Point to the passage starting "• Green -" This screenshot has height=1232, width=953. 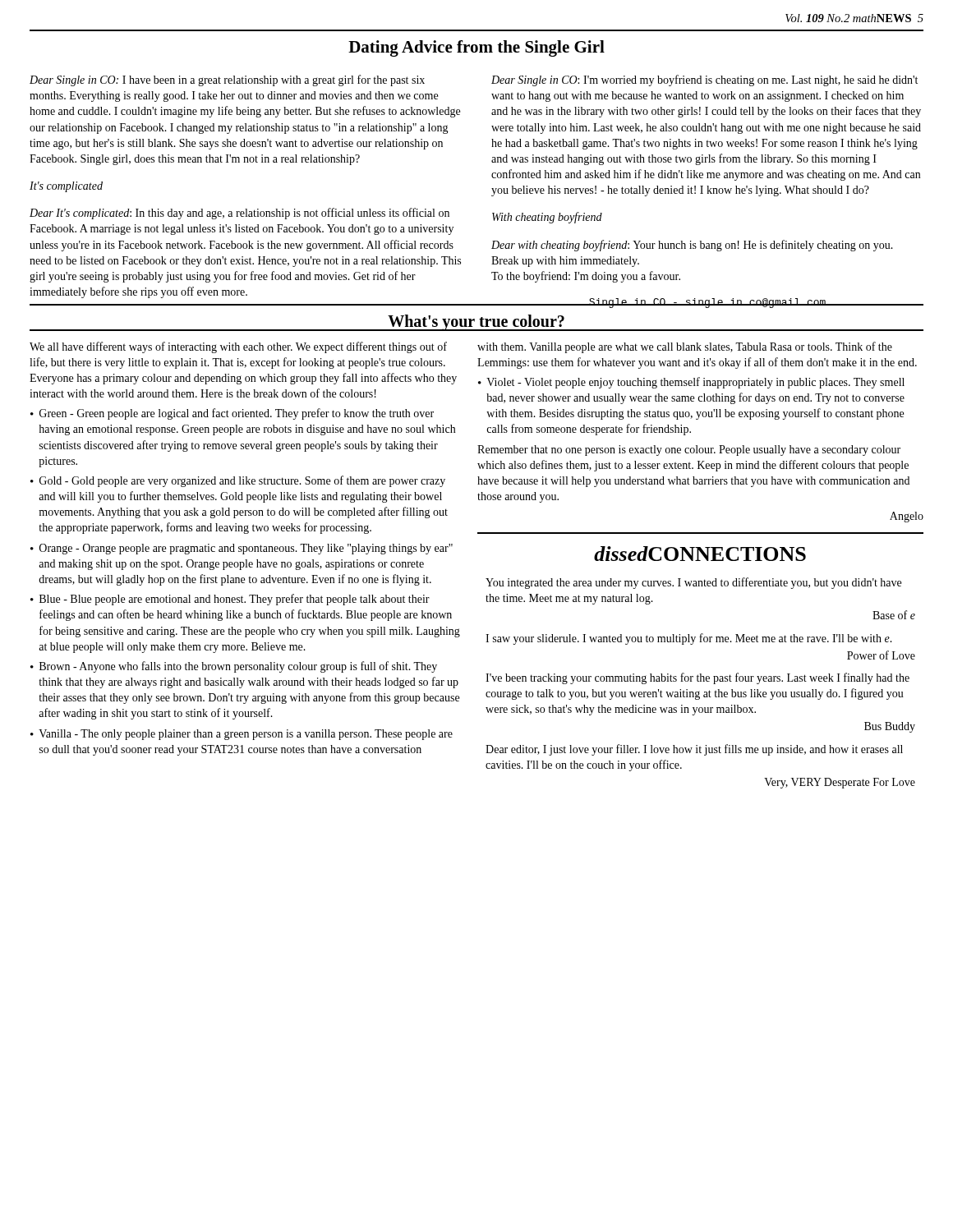(245, 437)
